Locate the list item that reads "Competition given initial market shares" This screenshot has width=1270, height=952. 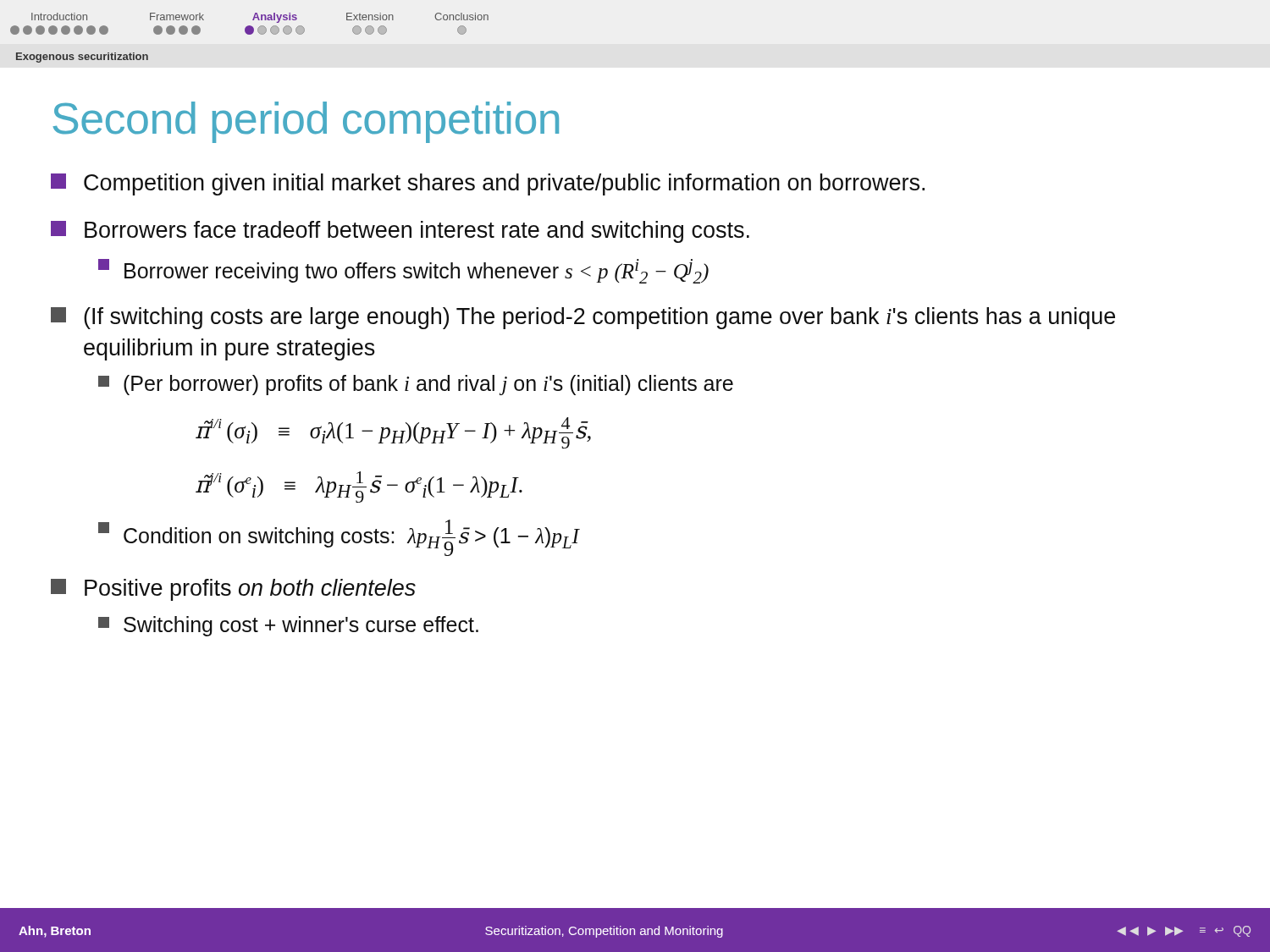click(x=489, y=183)
